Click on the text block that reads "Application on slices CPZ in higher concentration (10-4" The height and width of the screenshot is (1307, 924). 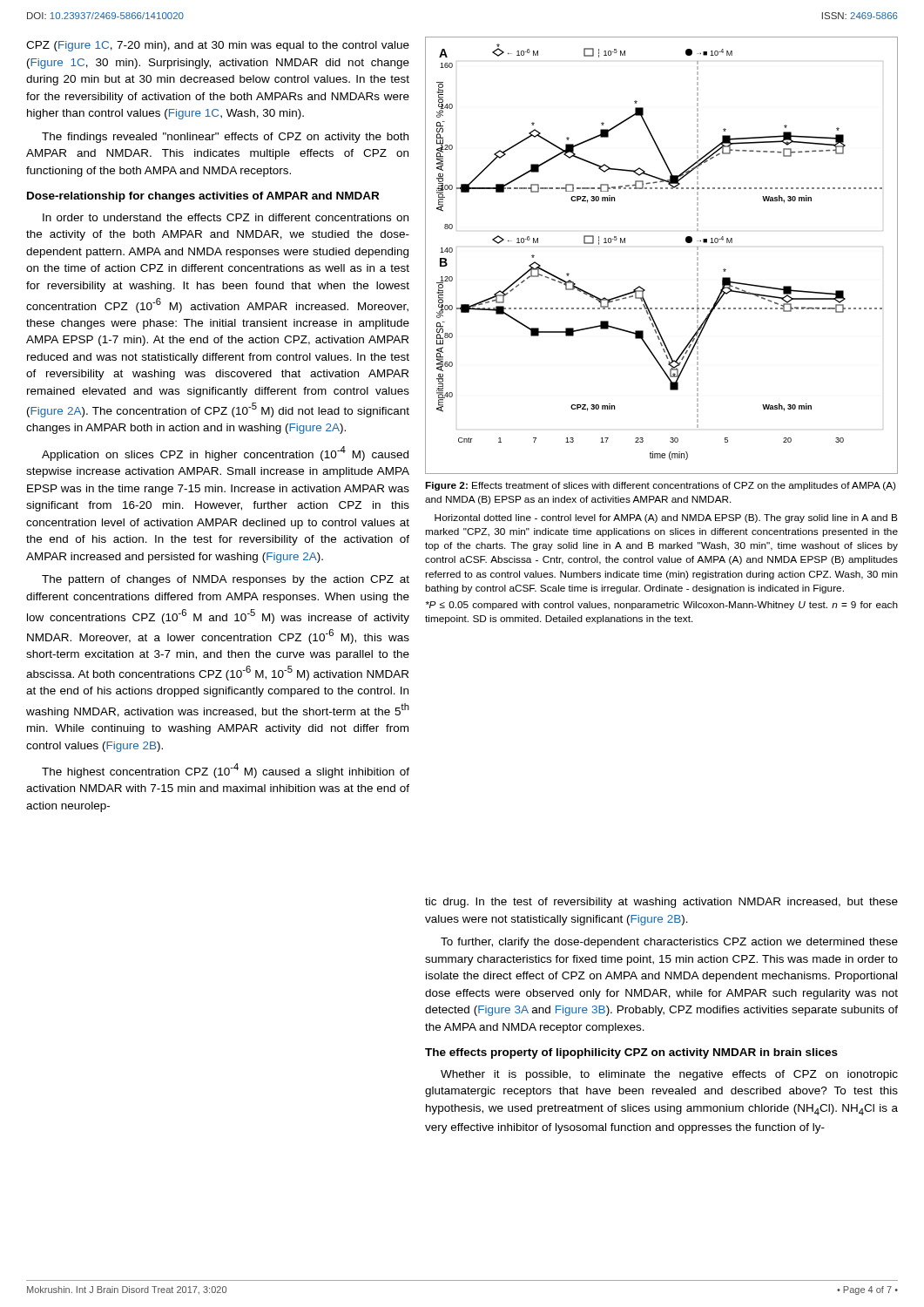[x=218, y=504]
